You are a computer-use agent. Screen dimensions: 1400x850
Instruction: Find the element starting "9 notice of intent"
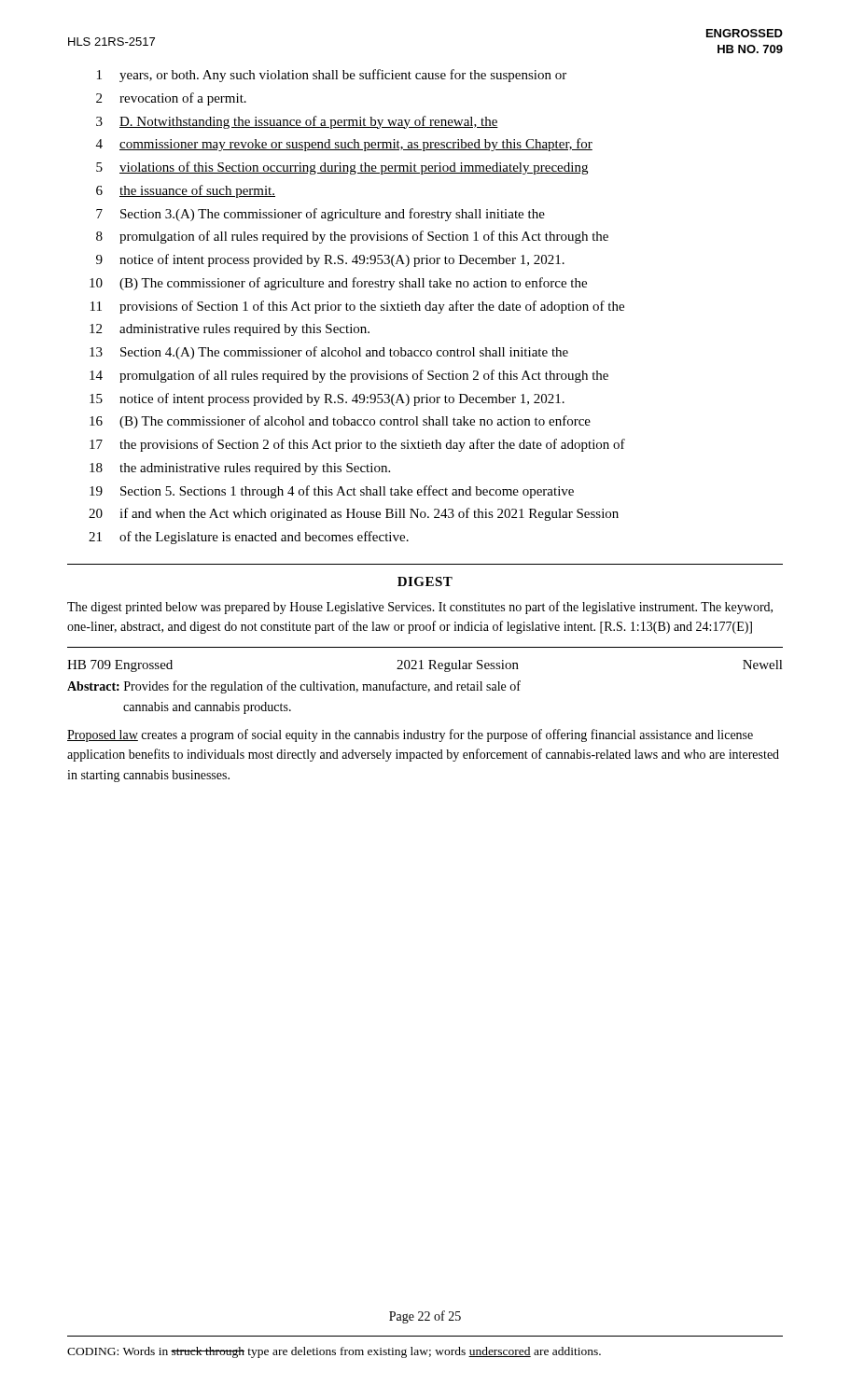(425, 260)
